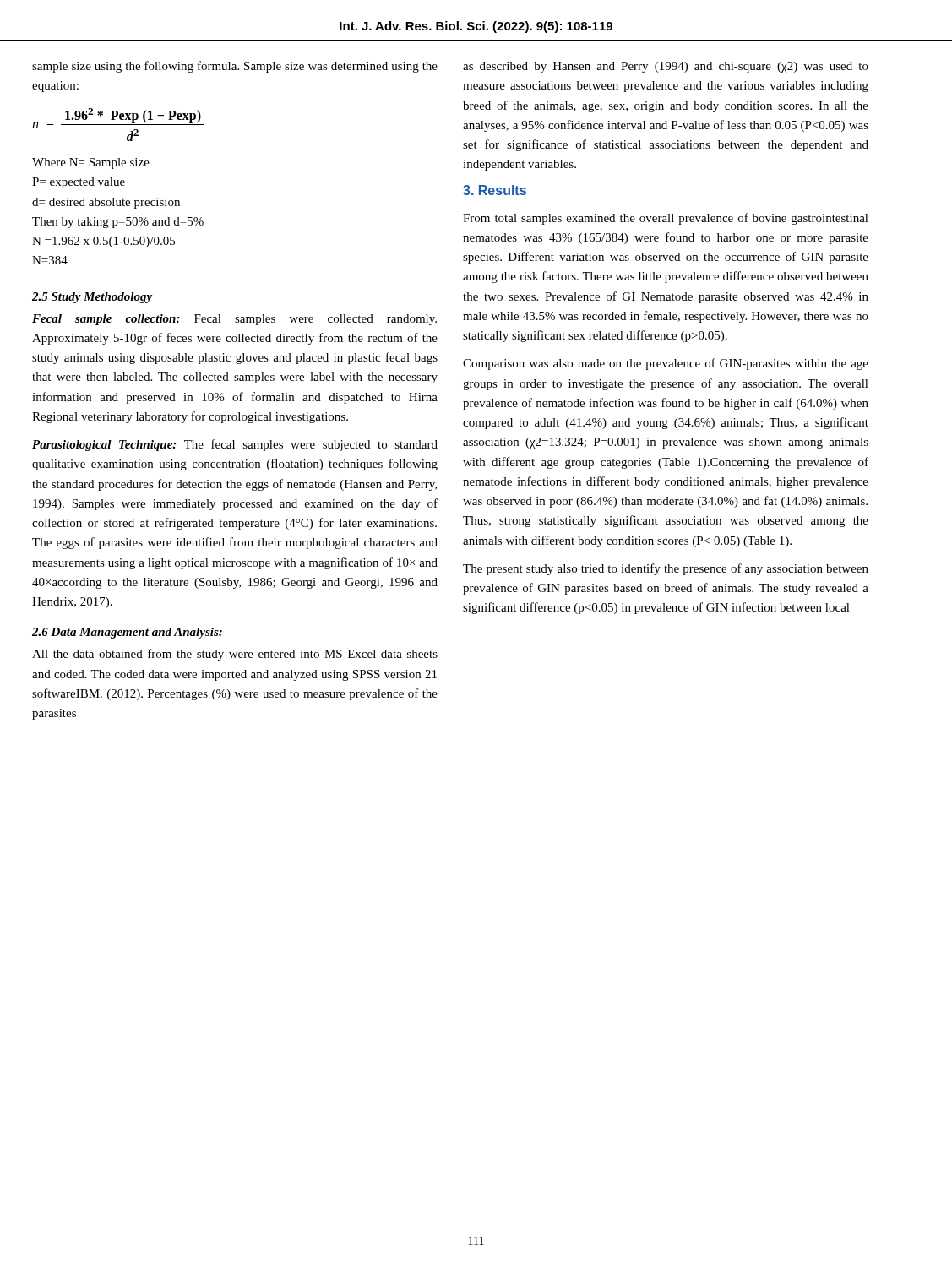Locate the text block that says "Parasitological Technique: The fecal samples were subjected"
The height and width of the screenshot is (1267, 952).
[235, 523]
